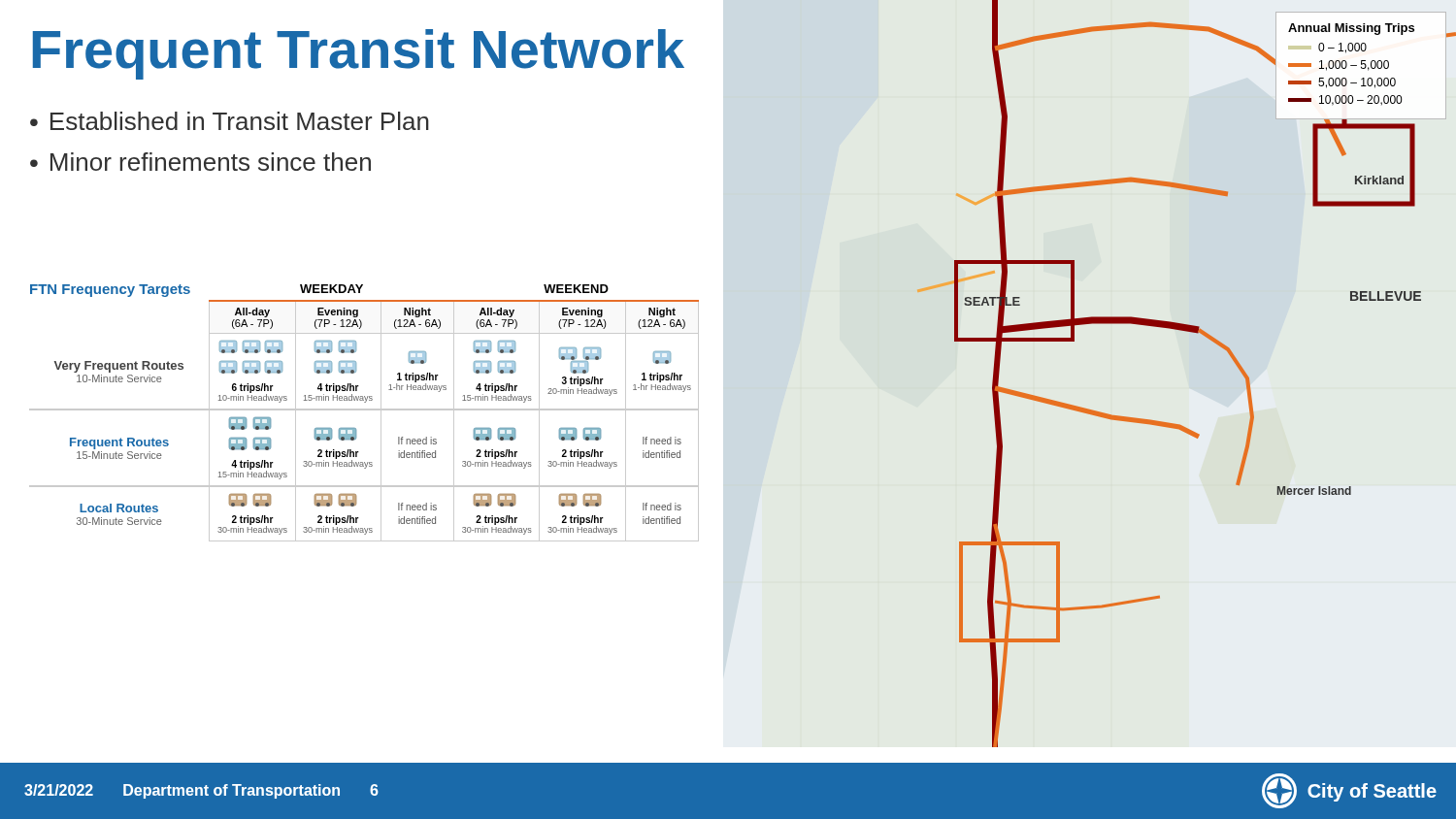This screenshot has width=1456, height=819.
Task: Select the table that reads "All-day (6A -"
Action: click(x=364, y=409)
